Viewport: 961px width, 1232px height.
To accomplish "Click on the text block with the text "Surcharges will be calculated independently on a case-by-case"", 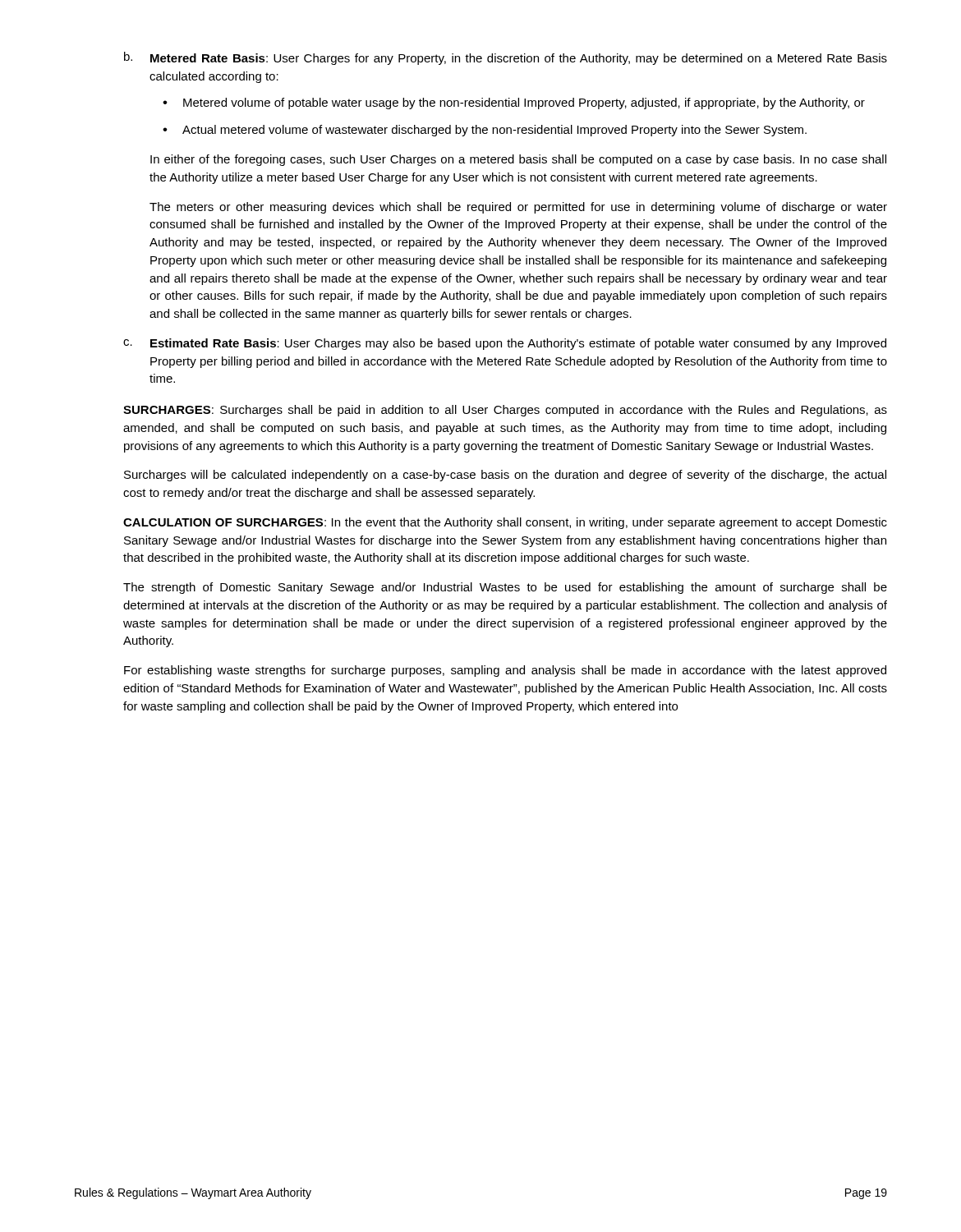I will click(x=505, y=483).
